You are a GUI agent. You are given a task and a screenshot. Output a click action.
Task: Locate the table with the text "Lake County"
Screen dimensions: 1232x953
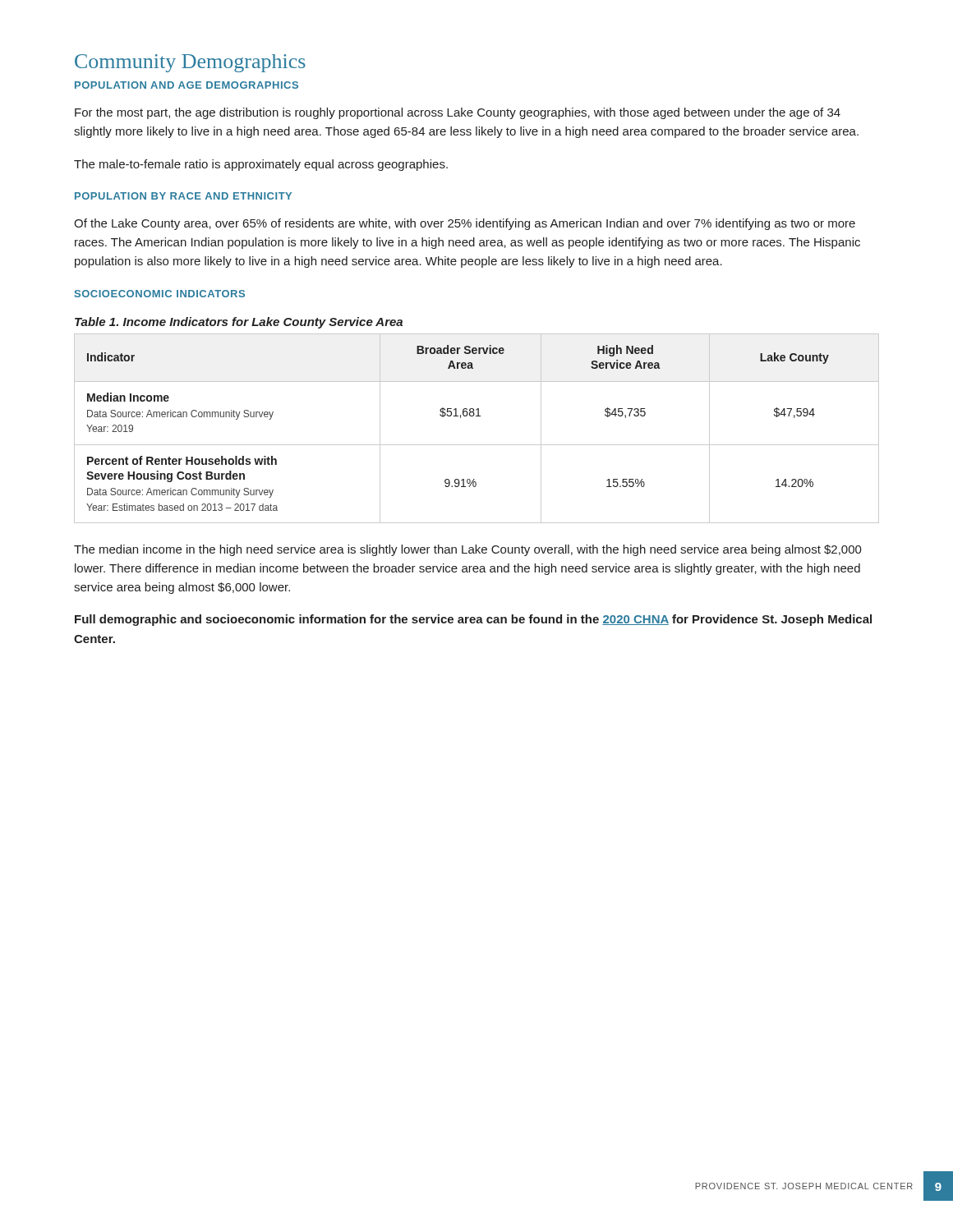[476, 428]
